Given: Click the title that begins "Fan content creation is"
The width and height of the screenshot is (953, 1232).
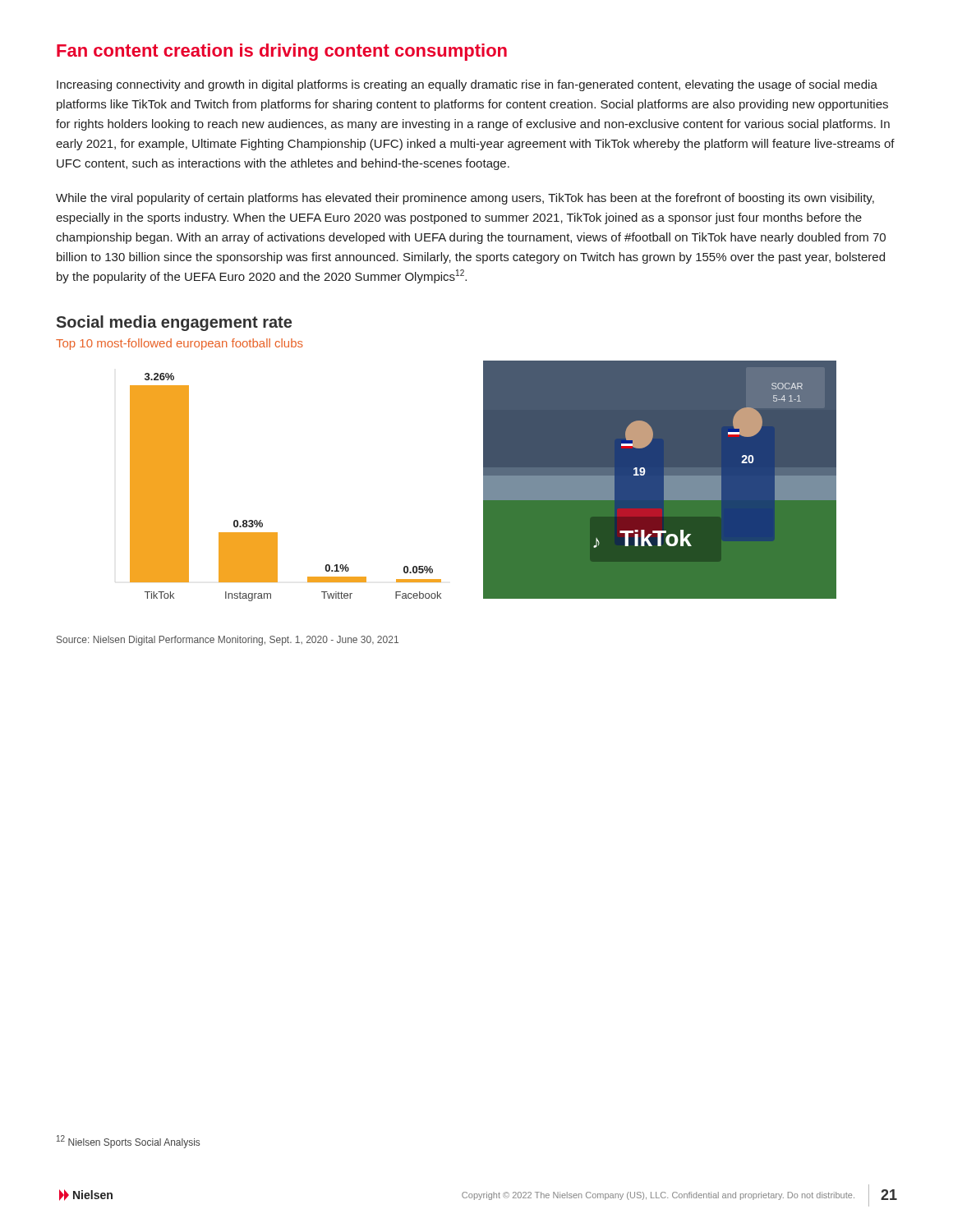Looking at the screenshot, I should 282,51.
